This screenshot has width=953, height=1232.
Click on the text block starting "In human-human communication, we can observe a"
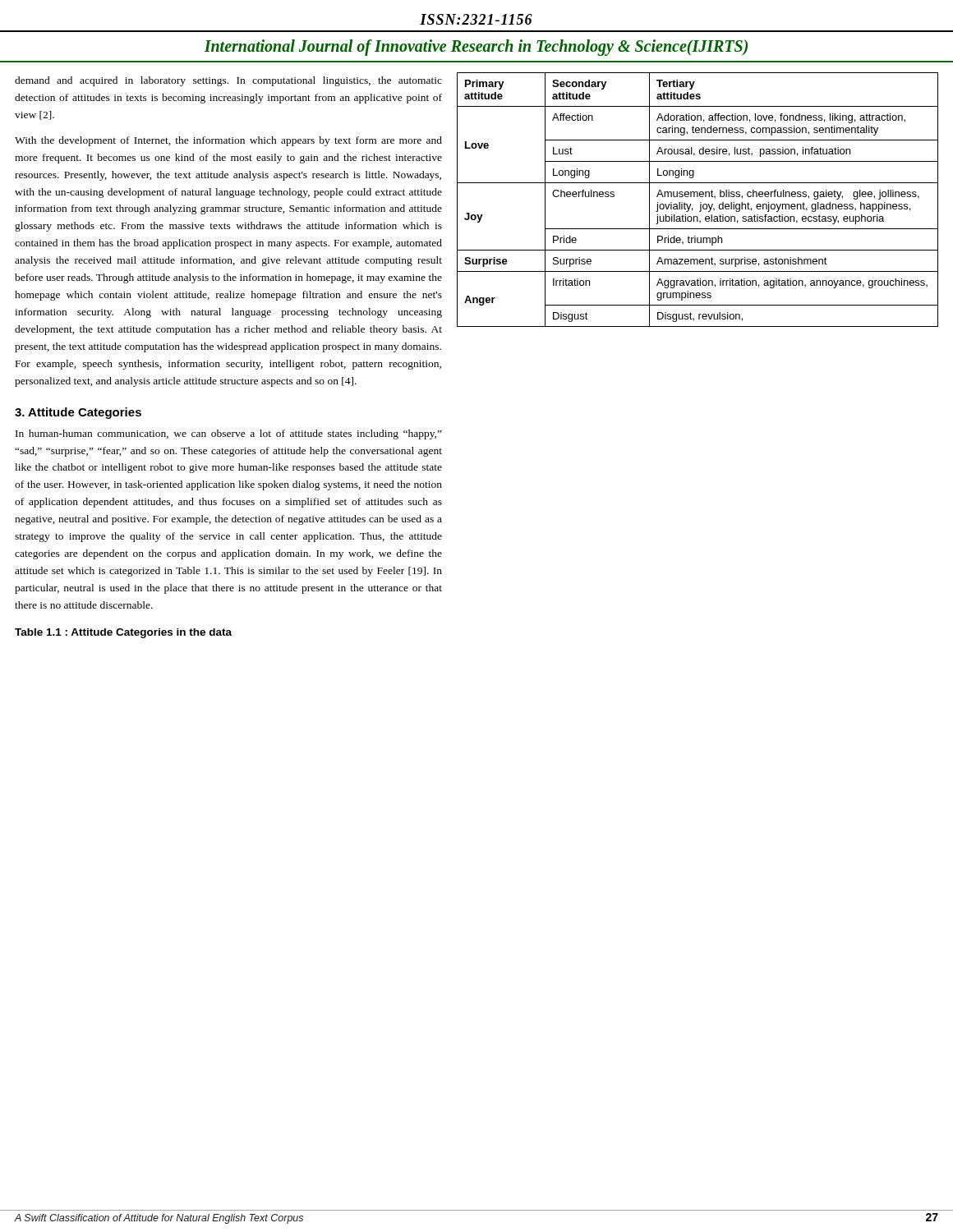point(228,519)
